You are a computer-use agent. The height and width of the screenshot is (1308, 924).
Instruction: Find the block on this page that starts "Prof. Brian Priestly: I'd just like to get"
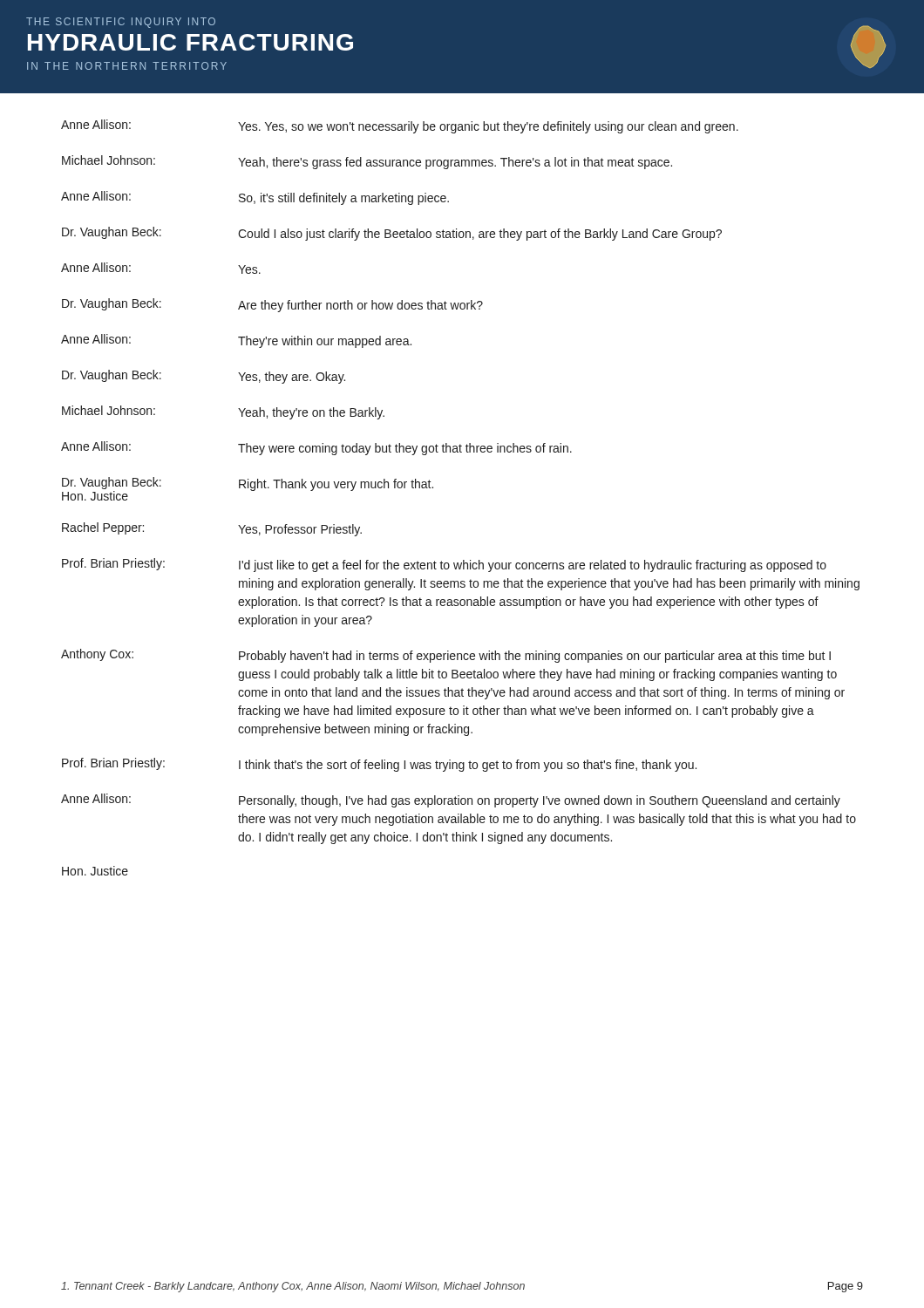click(x=462, y=593)
